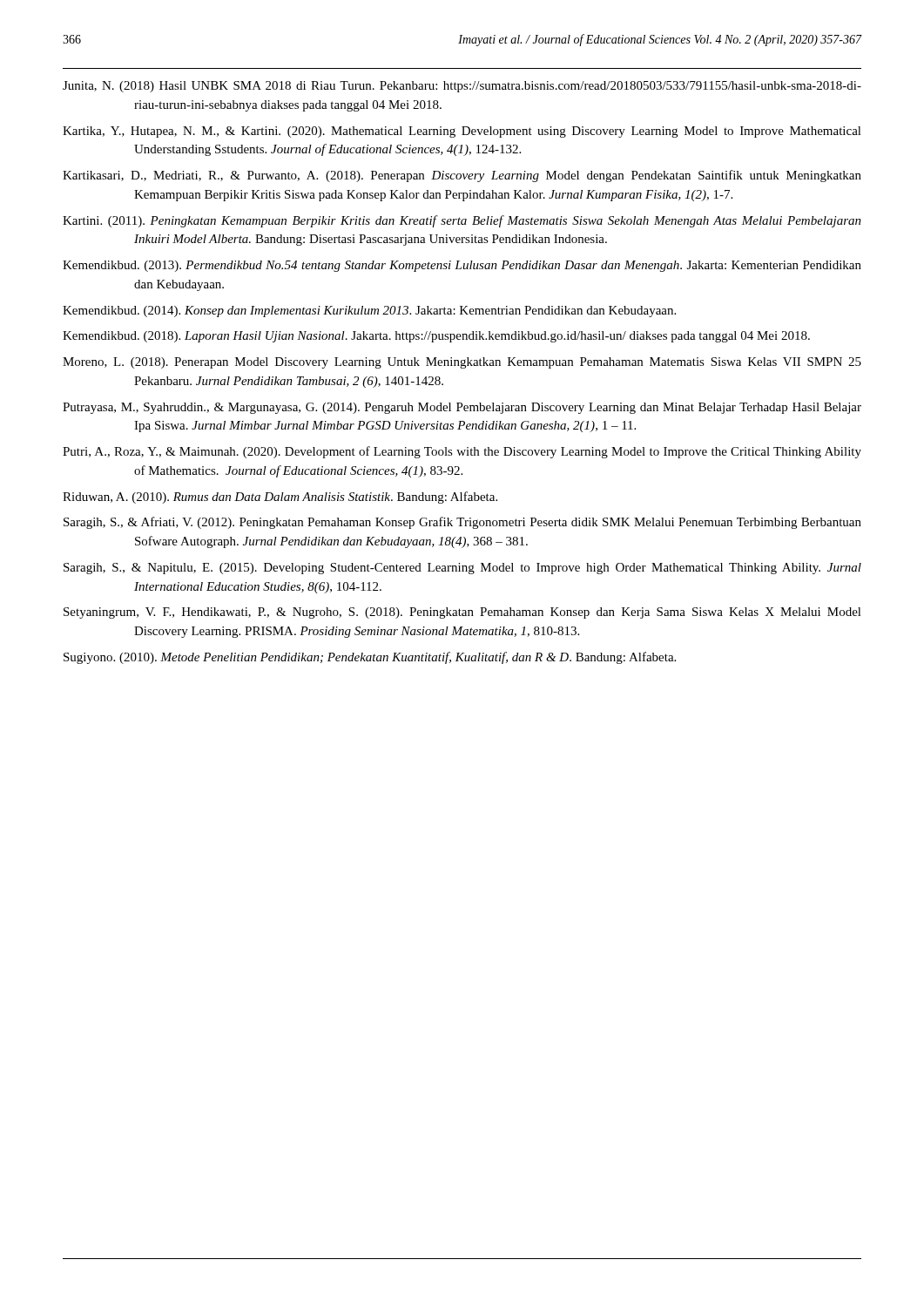Locate the block of text that opens with "Kartini. (2011). Peningkatan Kemampuan Berpikir Kritis dan Kreatif"
This screenshot has height=1307, width=924.
click(x=462, y=230)
